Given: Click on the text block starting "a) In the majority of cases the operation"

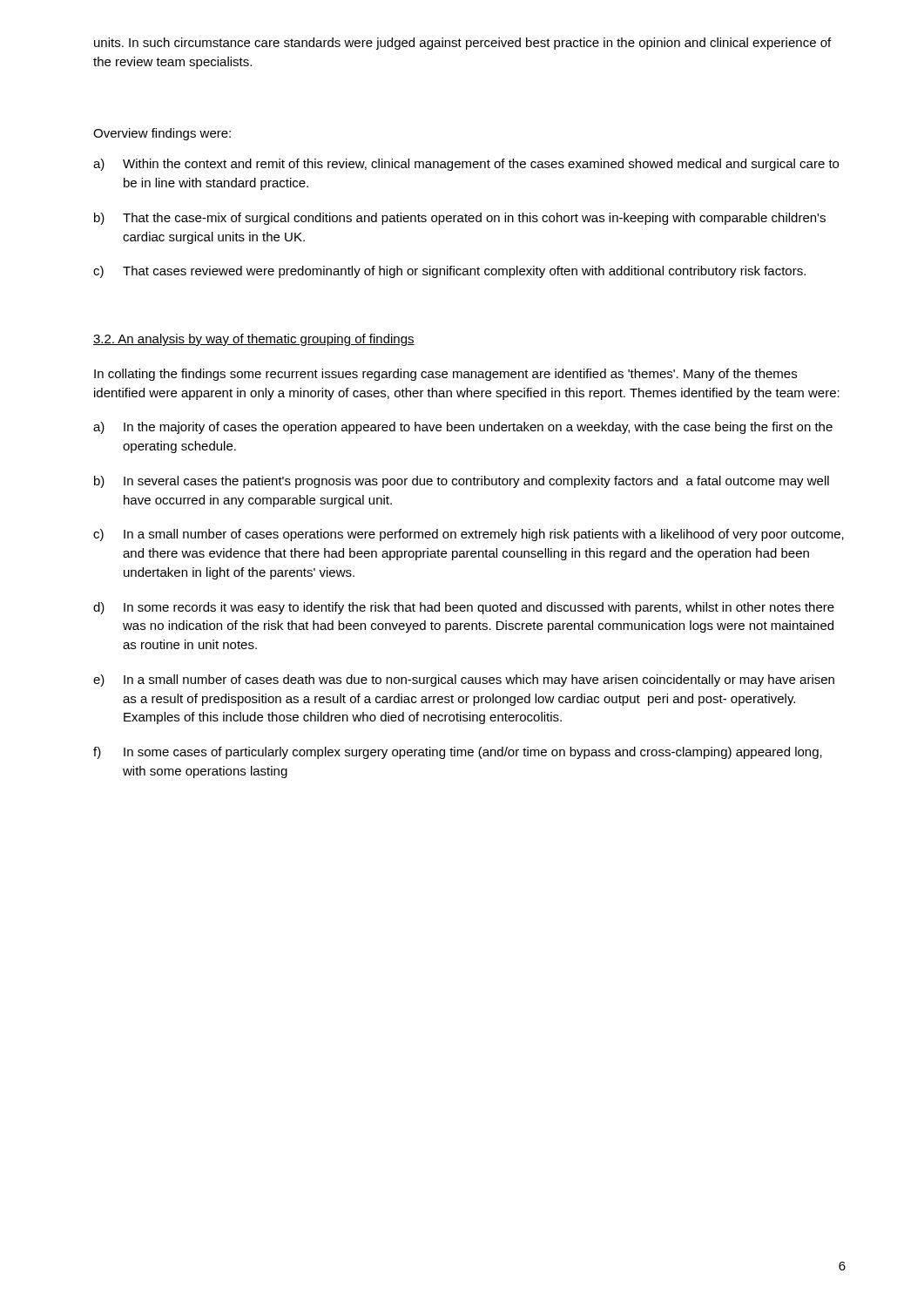Looking at the screenshot, I should pyautogui.click(x=469, y=437).
